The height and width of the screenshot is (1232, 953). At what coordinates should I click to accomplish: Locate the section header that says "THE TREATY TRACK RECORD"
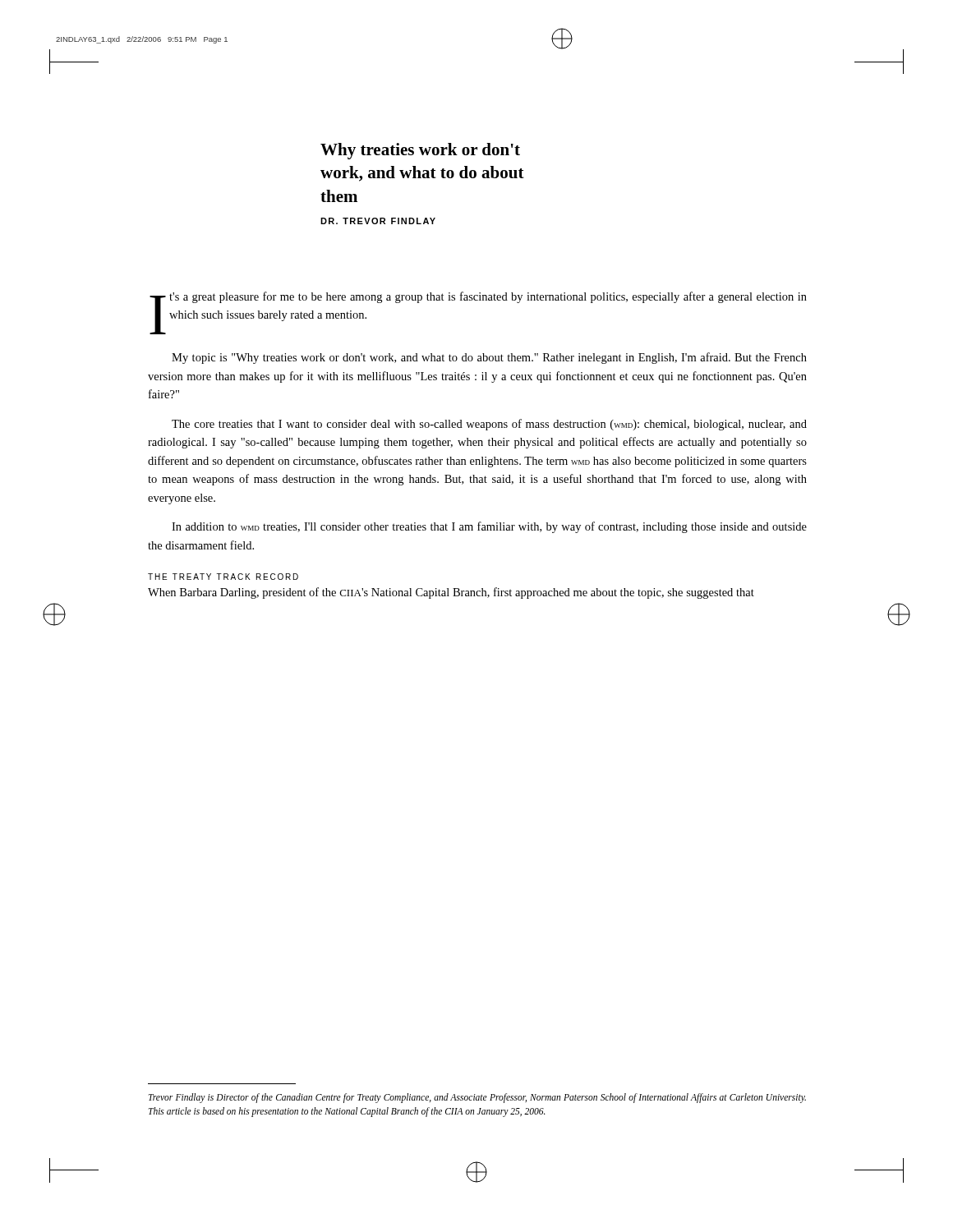point(224,577)
